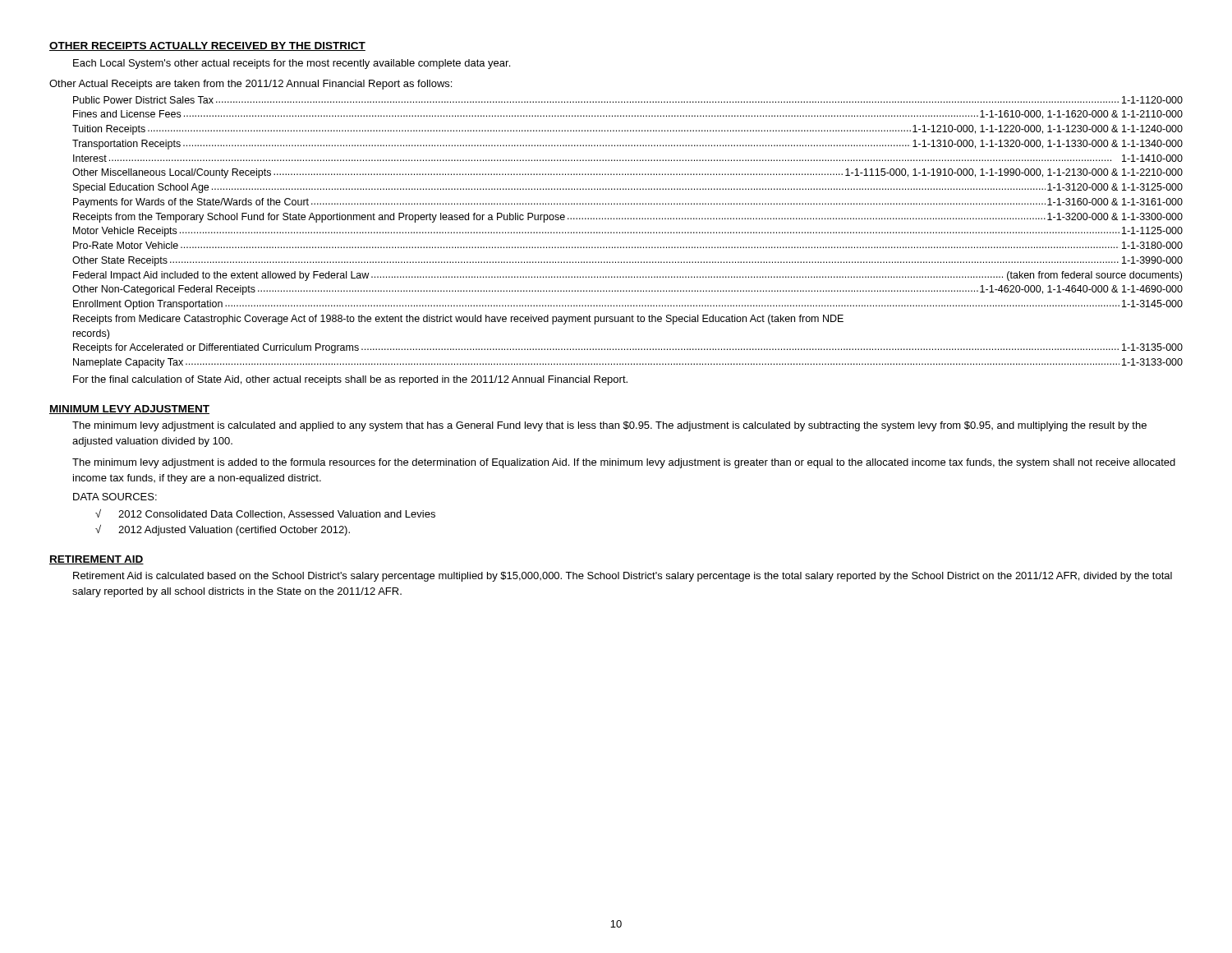Viewport: 1232px width, 953px height.
Task: Point to the text block starting "Interest 1-1-1410-000"
Action: 616,159
